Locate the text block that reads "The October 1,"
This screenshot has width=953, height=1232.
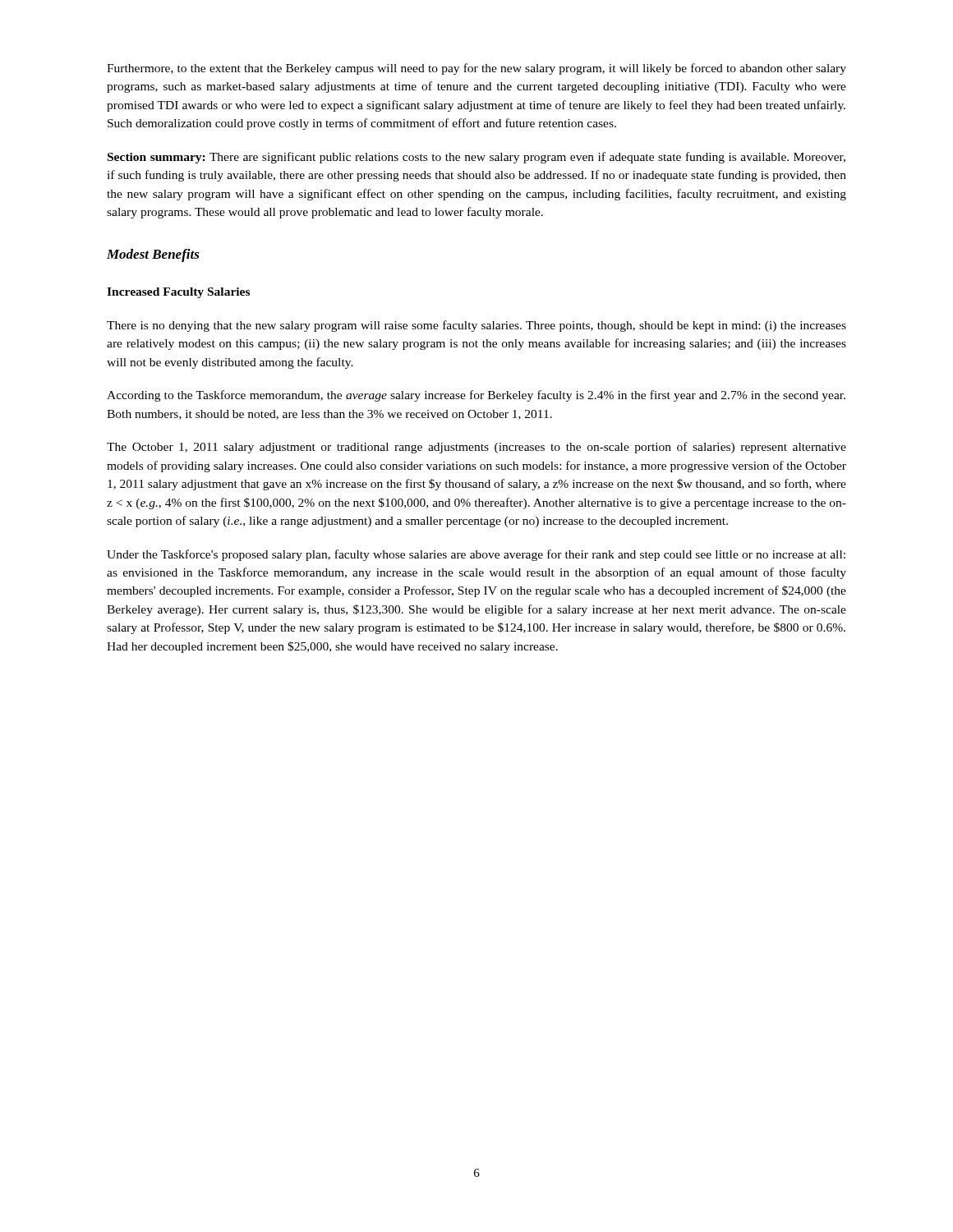click(x=476, y=483)
